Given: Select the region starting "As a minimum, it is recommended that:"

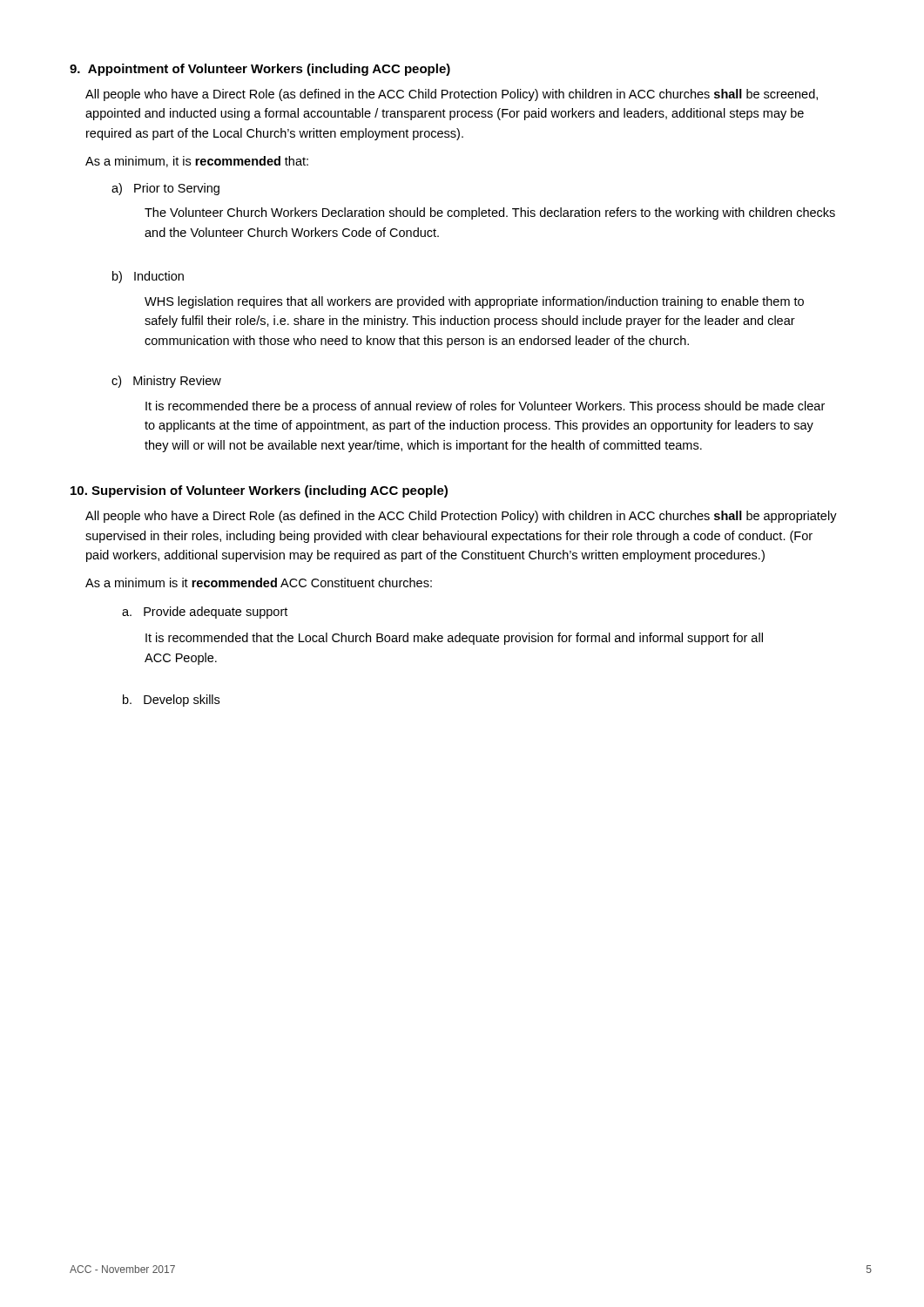Looking at the screenshot, I should (x=197, y=162).
